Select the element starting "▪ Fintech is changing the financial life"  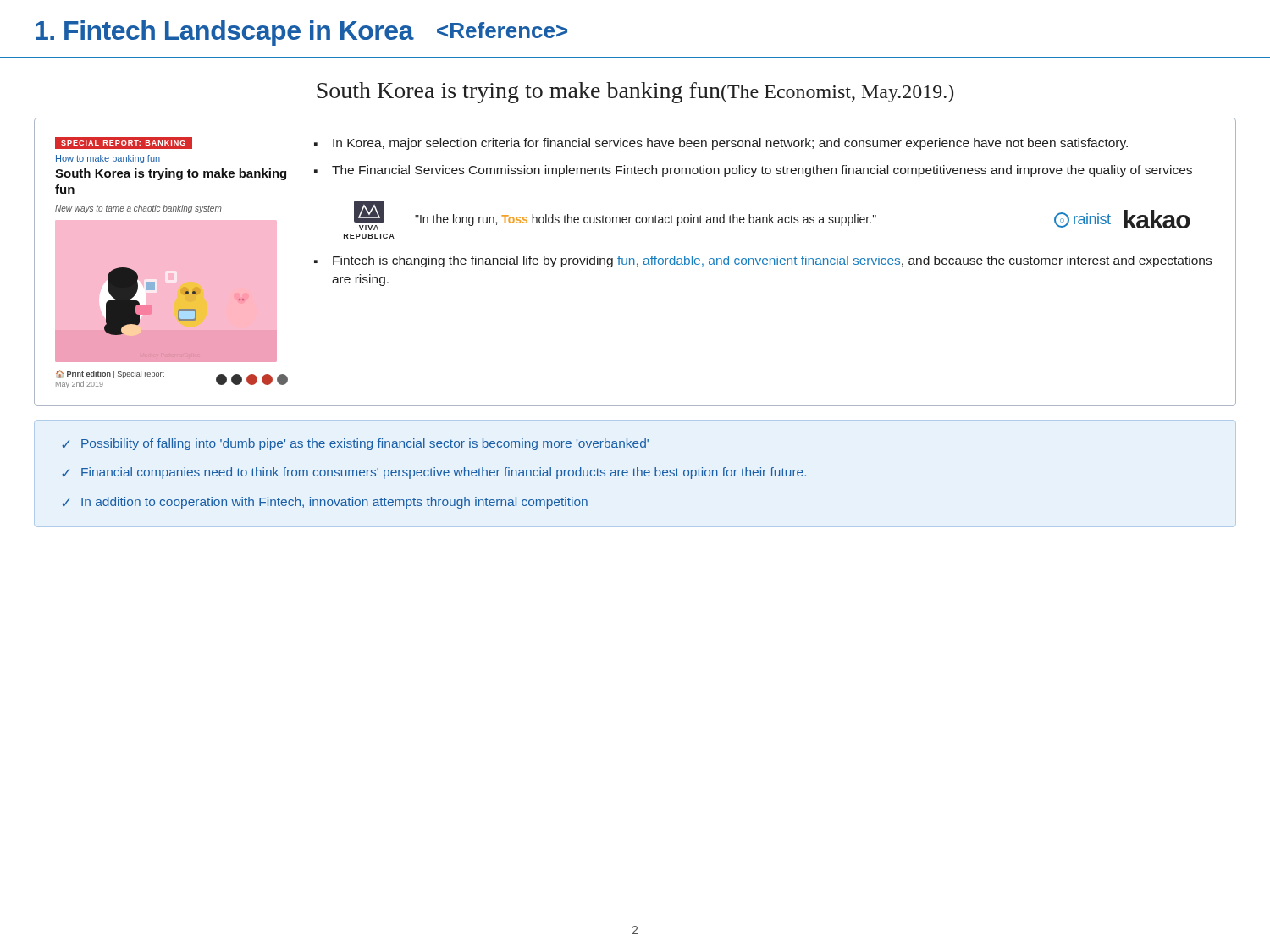point(763,269)
